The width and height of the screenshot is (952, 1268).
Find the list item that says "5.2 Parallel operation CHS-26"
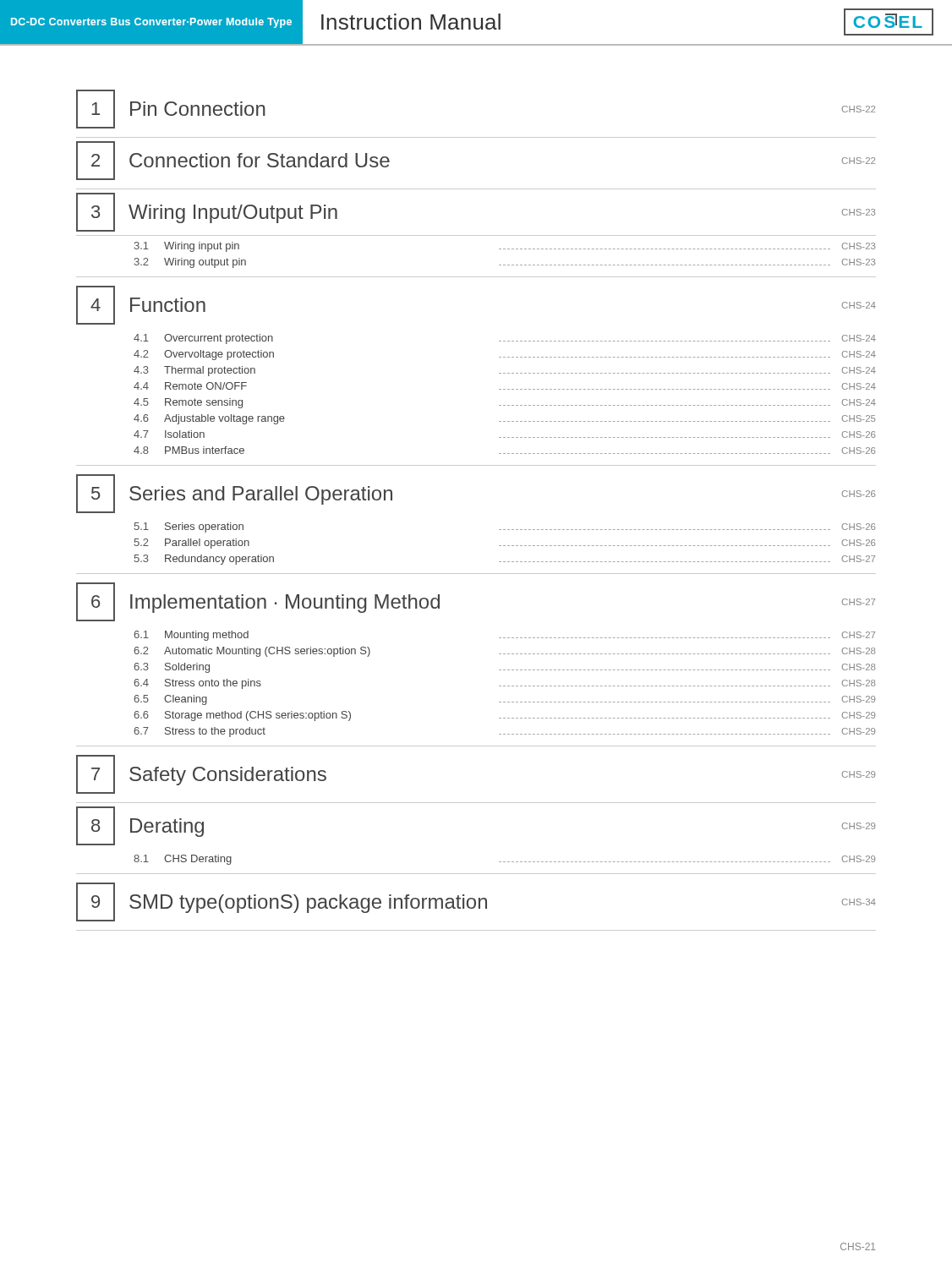click(505, 542)
